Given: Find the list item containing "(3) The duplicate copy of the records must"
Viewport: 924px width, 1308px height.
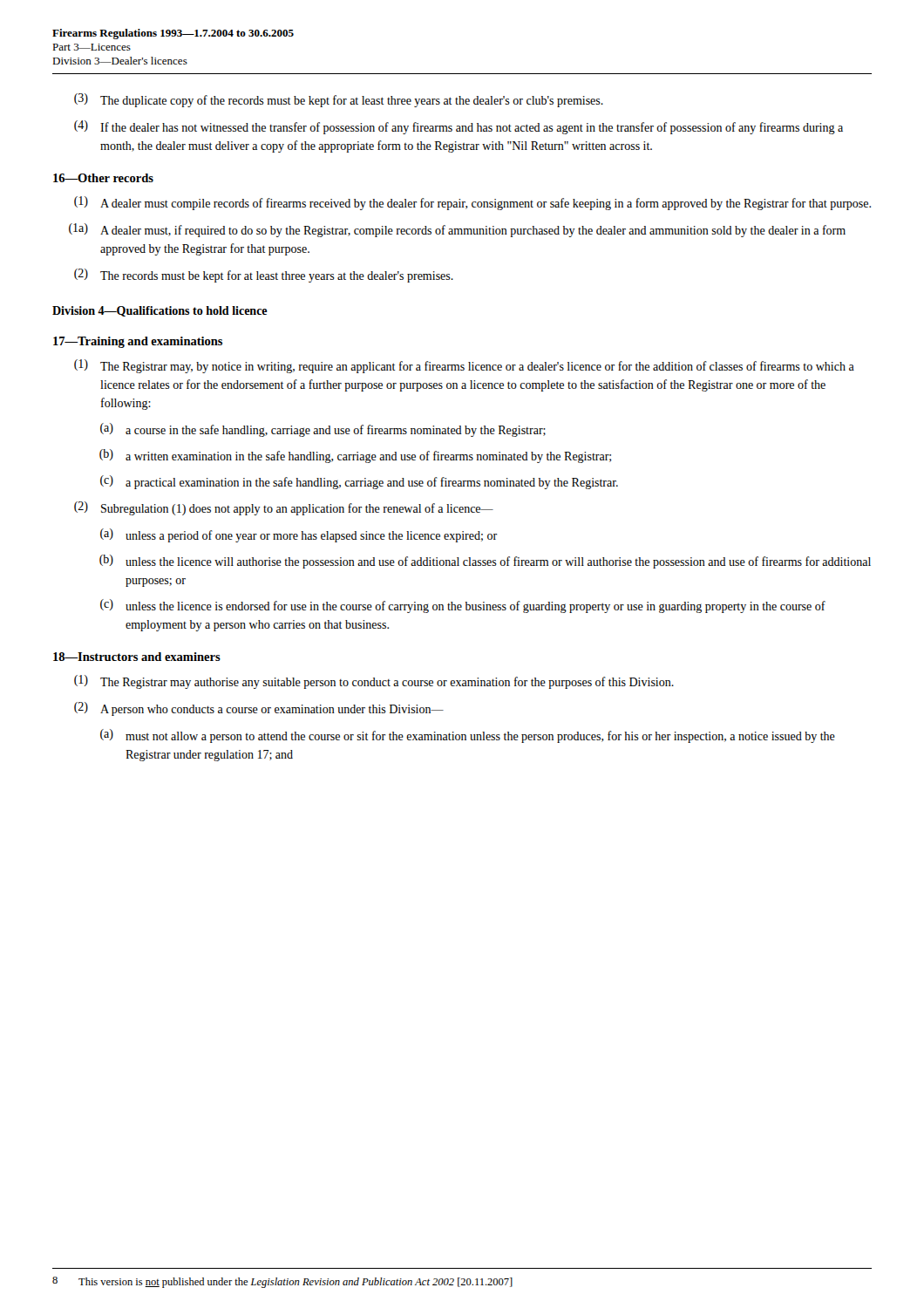Looking at the screenshot, I should pyautogui.click(x=462, y=101).
